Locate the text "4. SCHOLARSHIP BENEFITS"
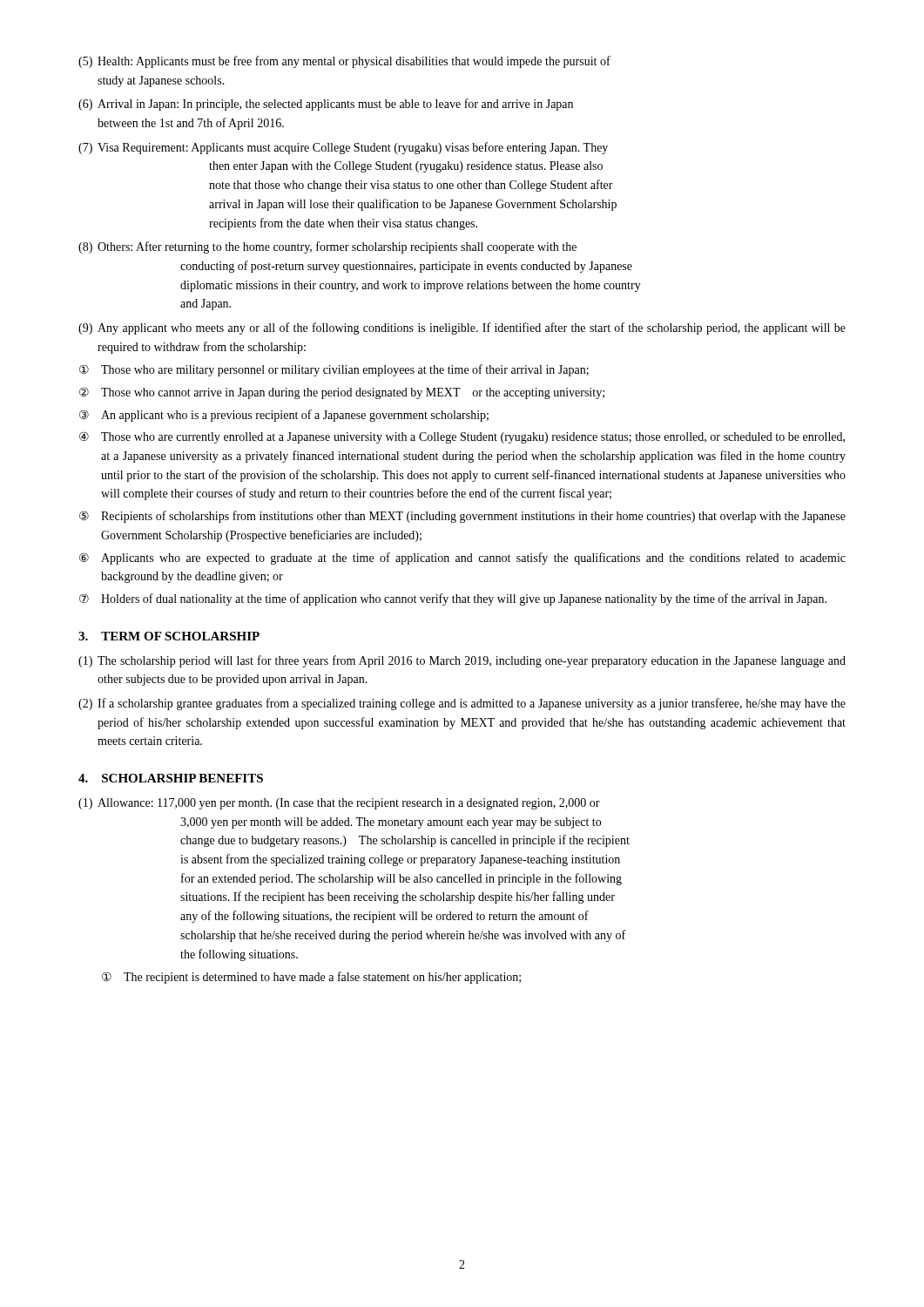Image resolution: width=924 pixels, height=1307 pixels. click(x=171, y=778)
